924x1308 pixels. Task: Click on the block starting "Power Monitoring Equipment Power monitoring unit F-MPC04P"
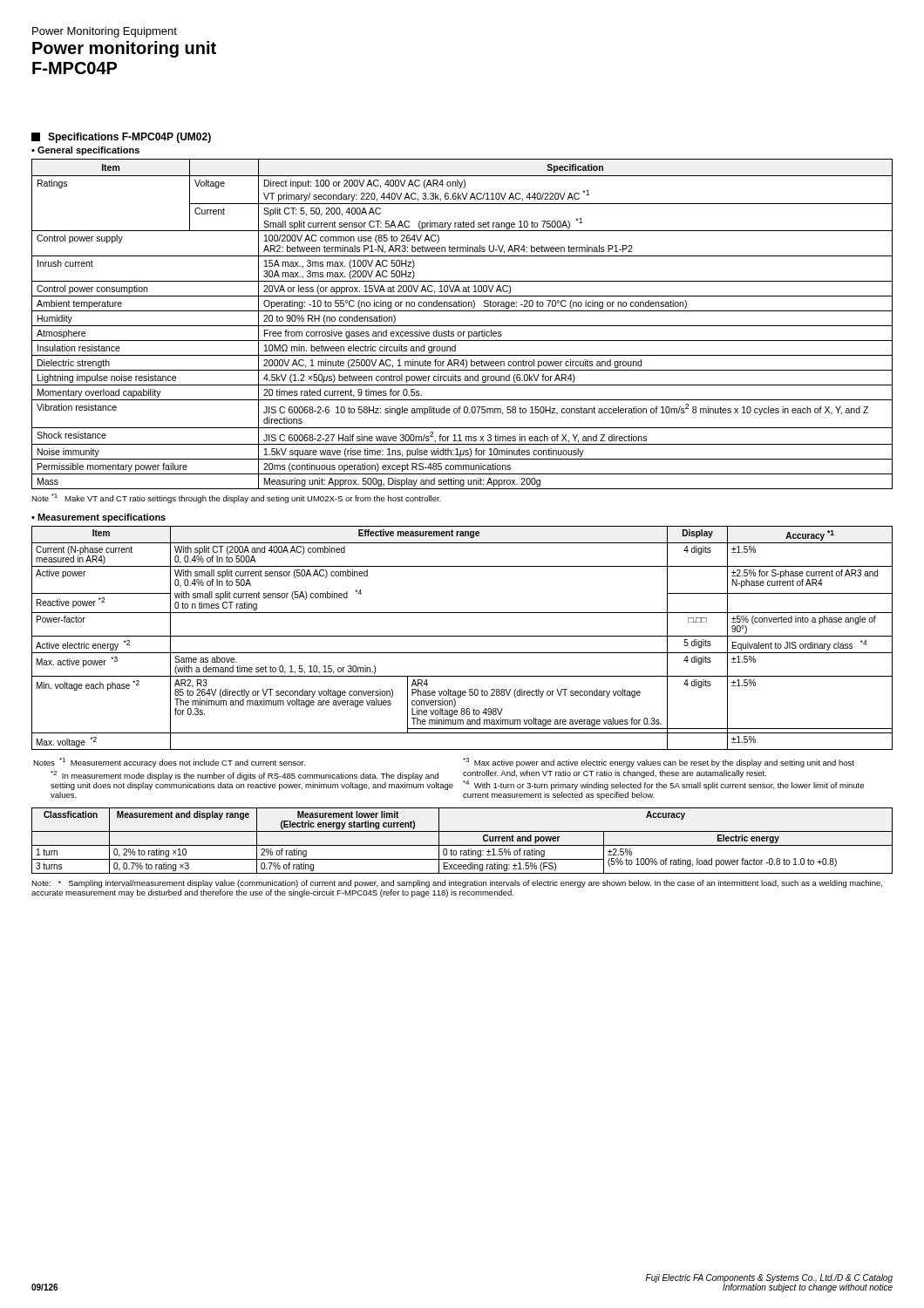(x=105, y=32)
